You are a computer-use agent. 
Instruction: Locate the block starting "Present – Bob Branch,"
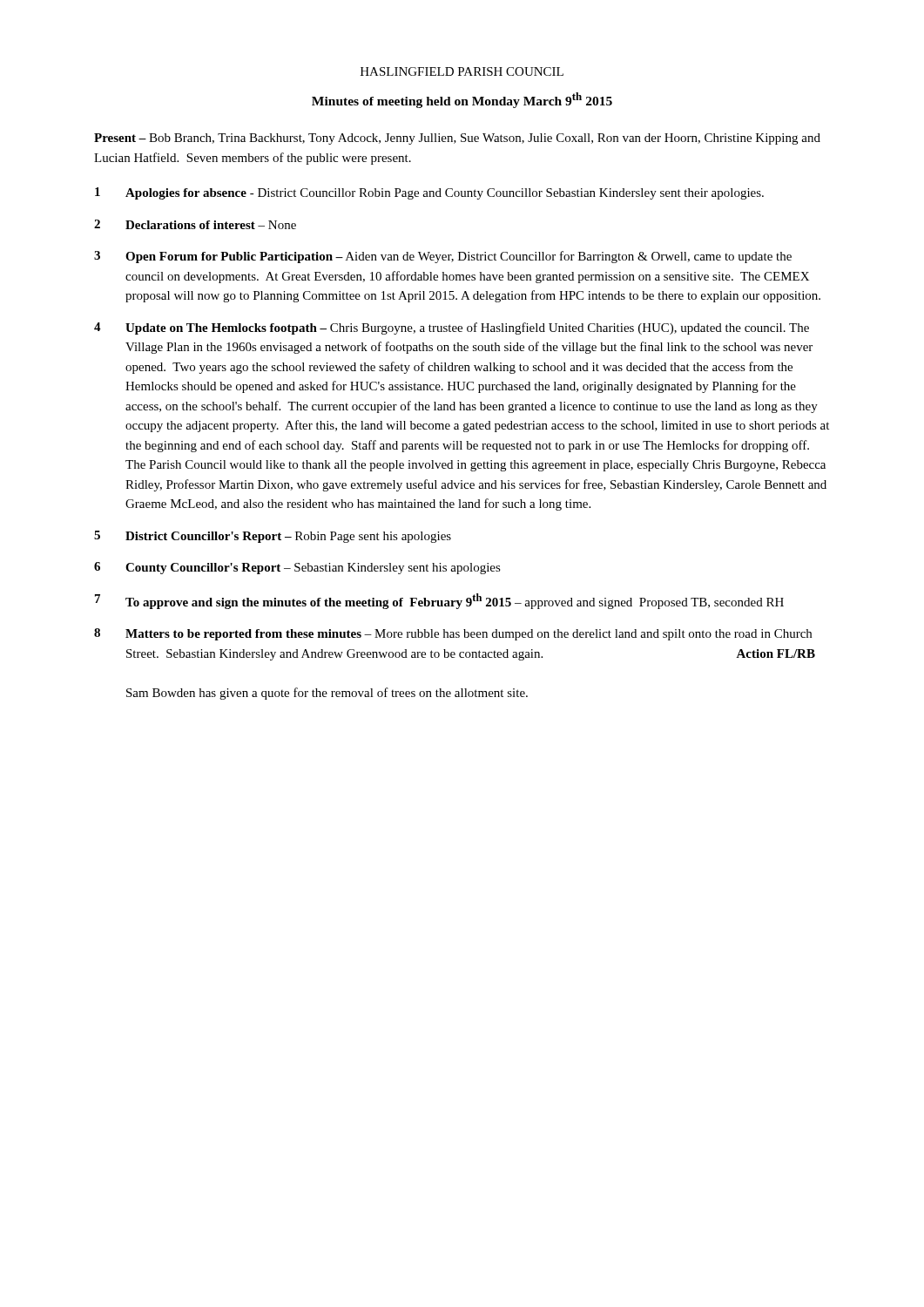tap(457, 148)
